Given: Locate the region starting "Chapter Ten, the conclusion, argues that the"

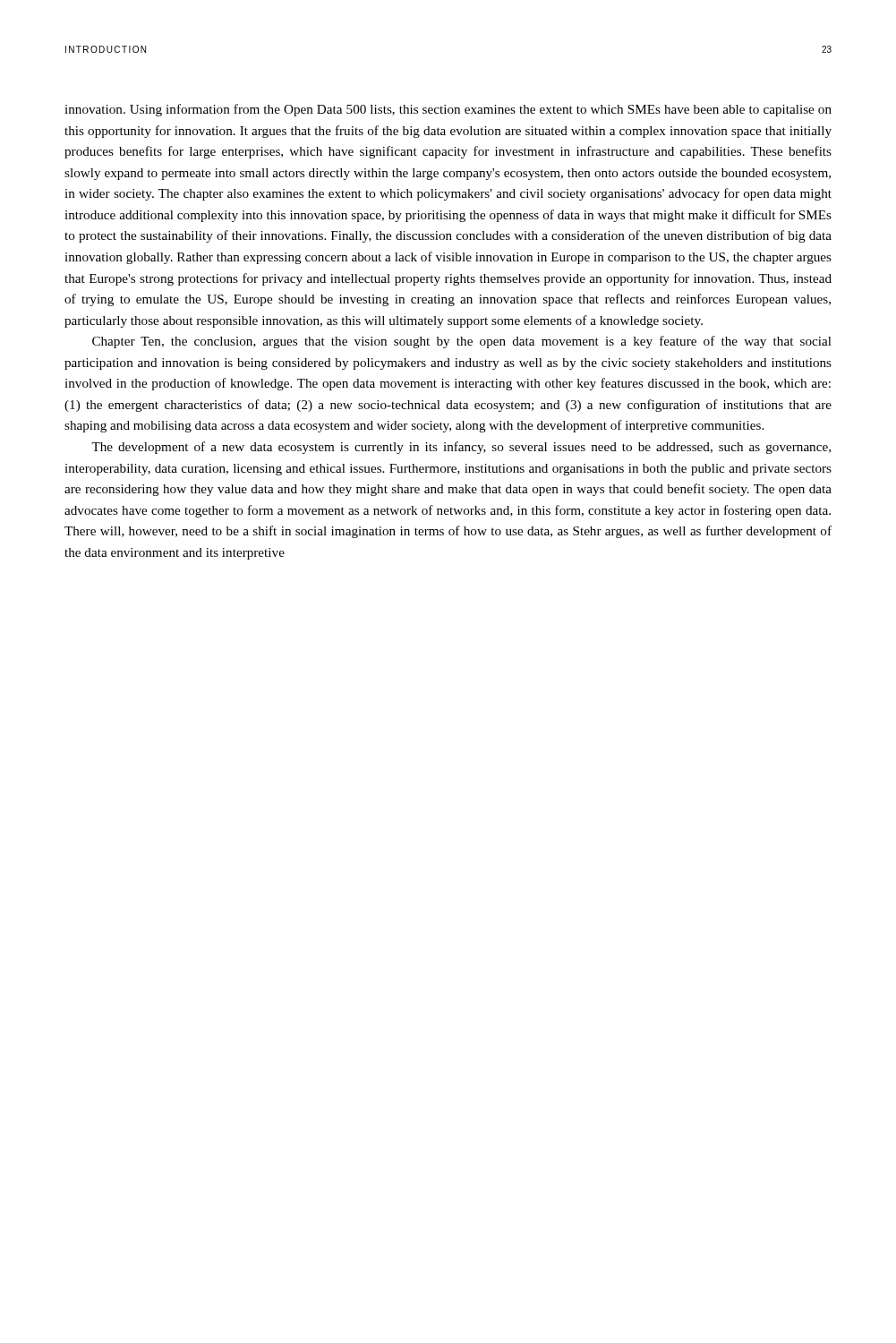Looking at the screenshot, I should click(448, 383).
